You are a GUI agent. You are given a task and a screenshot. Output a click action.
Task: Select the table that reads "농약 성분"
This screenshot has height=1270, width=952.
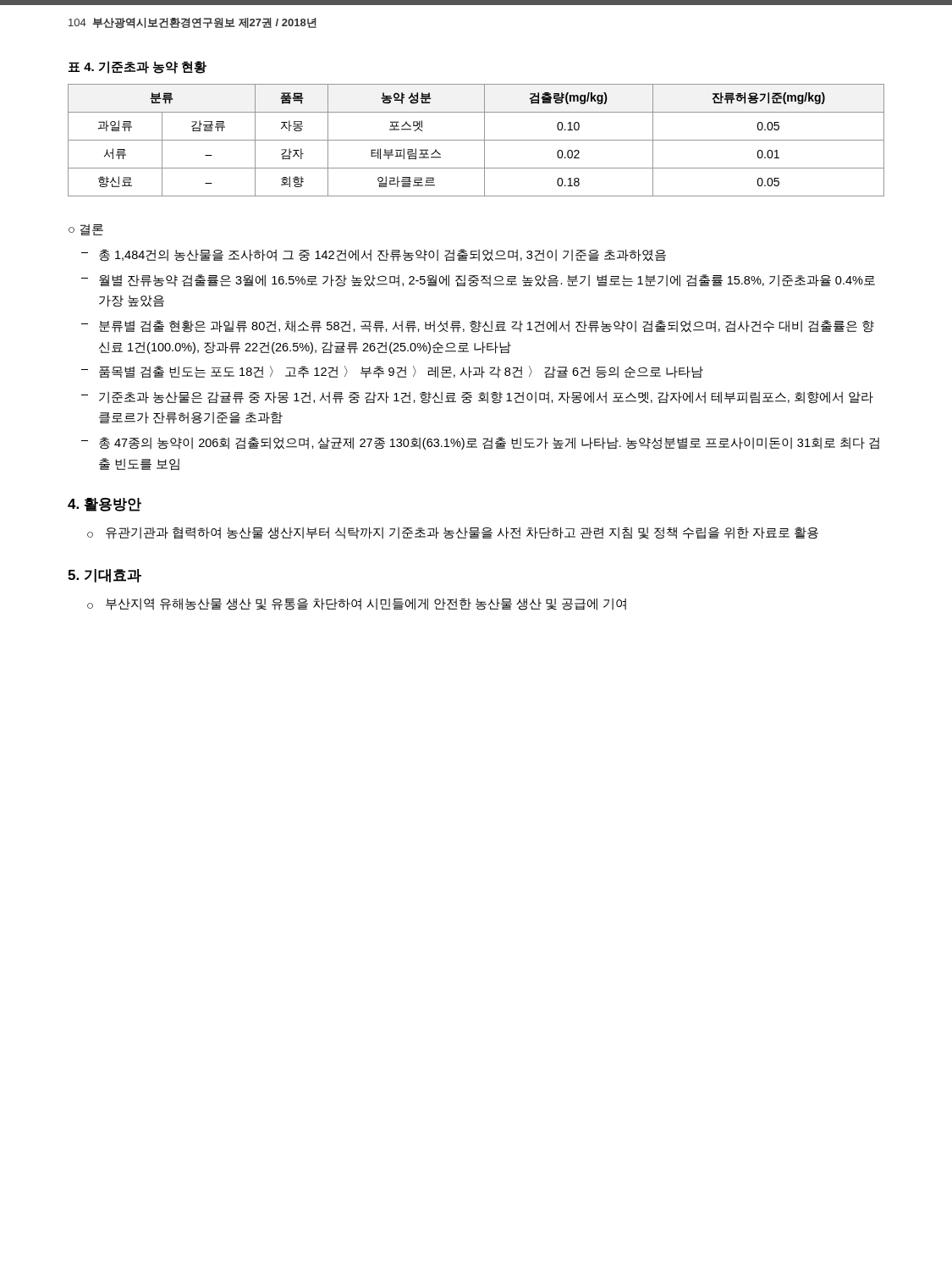point(476,140)
